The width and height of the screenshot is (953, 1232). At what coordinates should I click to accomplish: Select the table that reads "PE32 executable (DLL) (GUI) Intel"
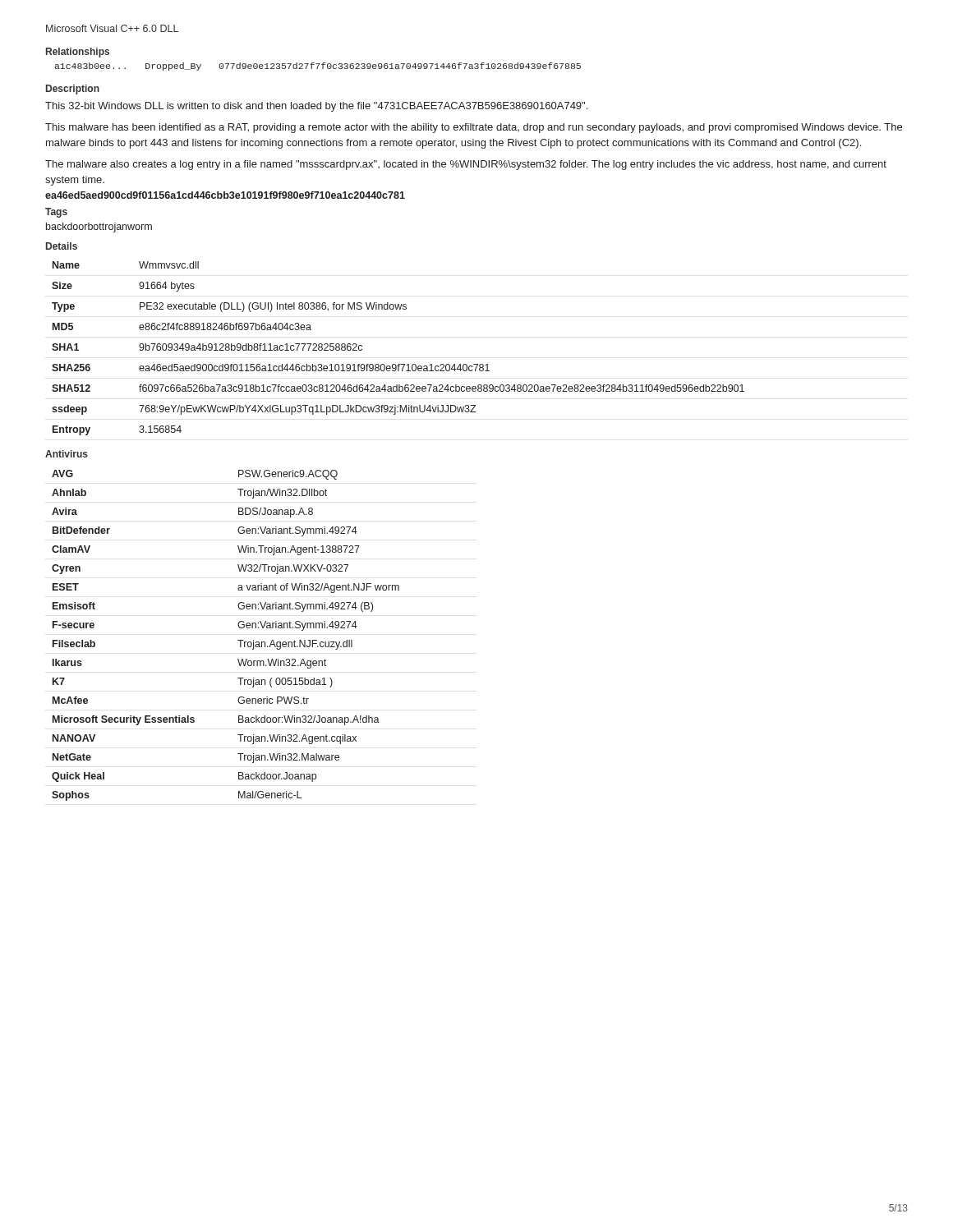476,347
